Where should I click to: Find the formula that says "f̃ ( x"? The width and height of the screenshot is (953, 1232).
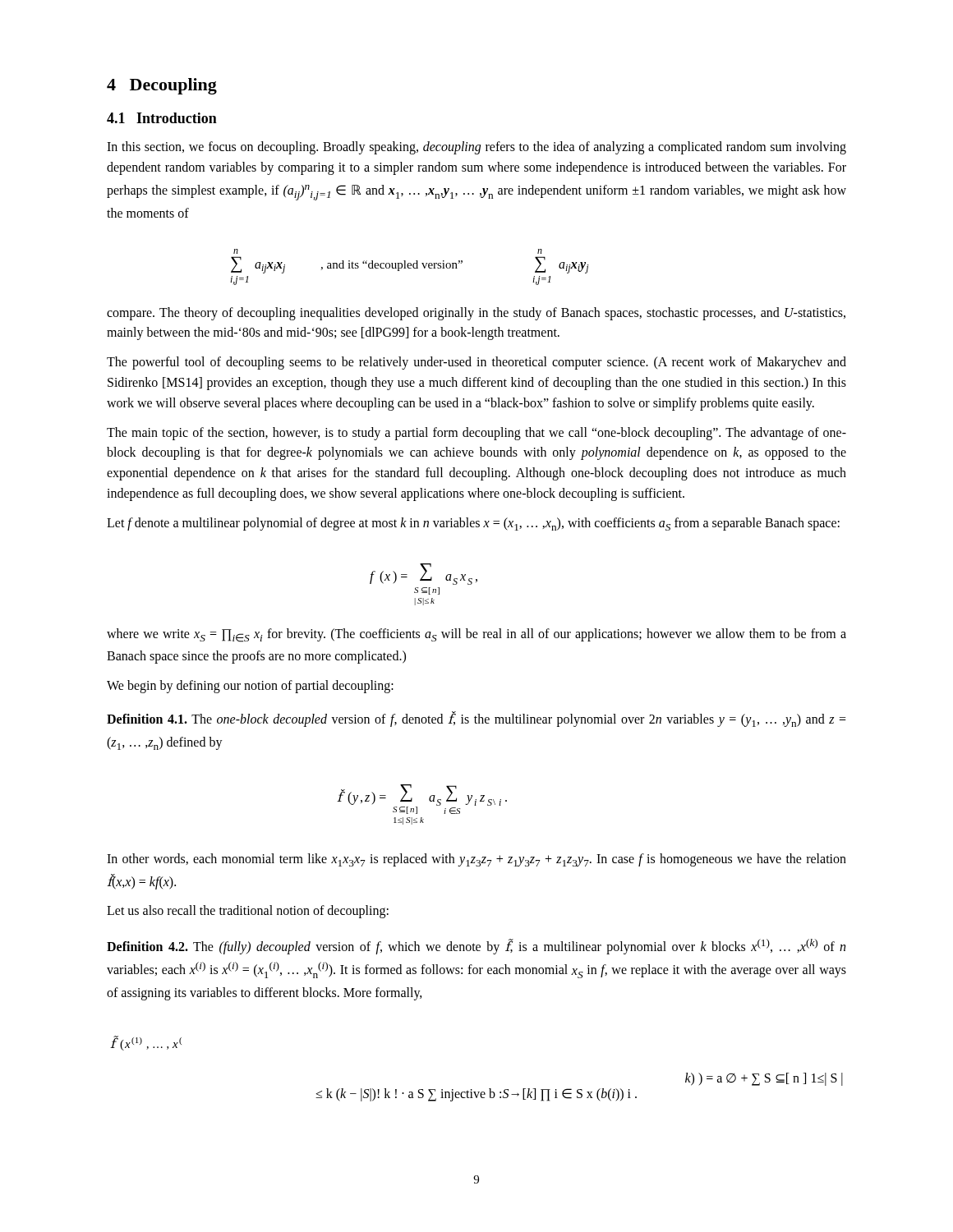point(146,1043)
